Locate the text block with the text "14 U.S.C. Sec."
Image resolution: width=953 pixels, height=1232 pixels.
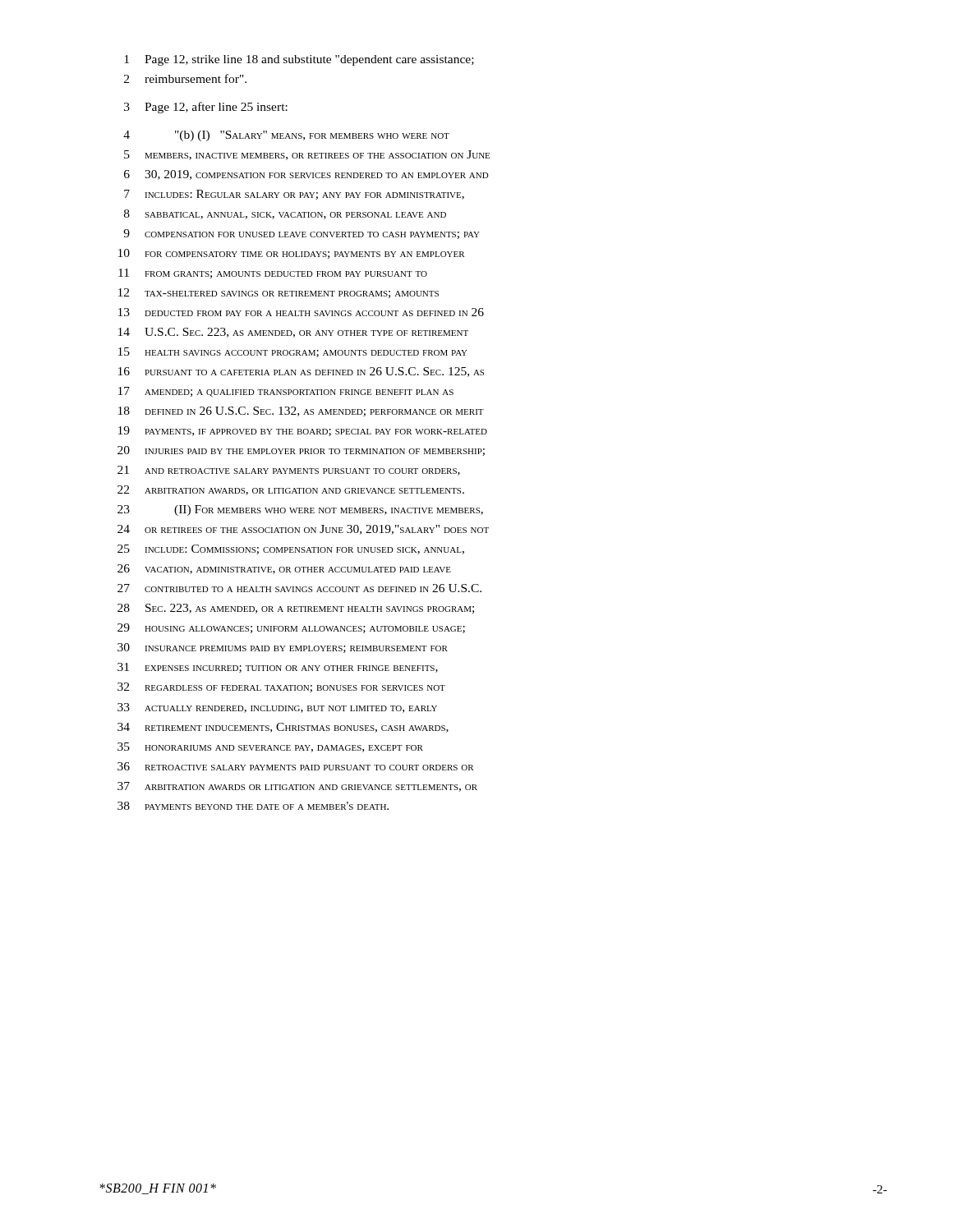tap(293, 333)
